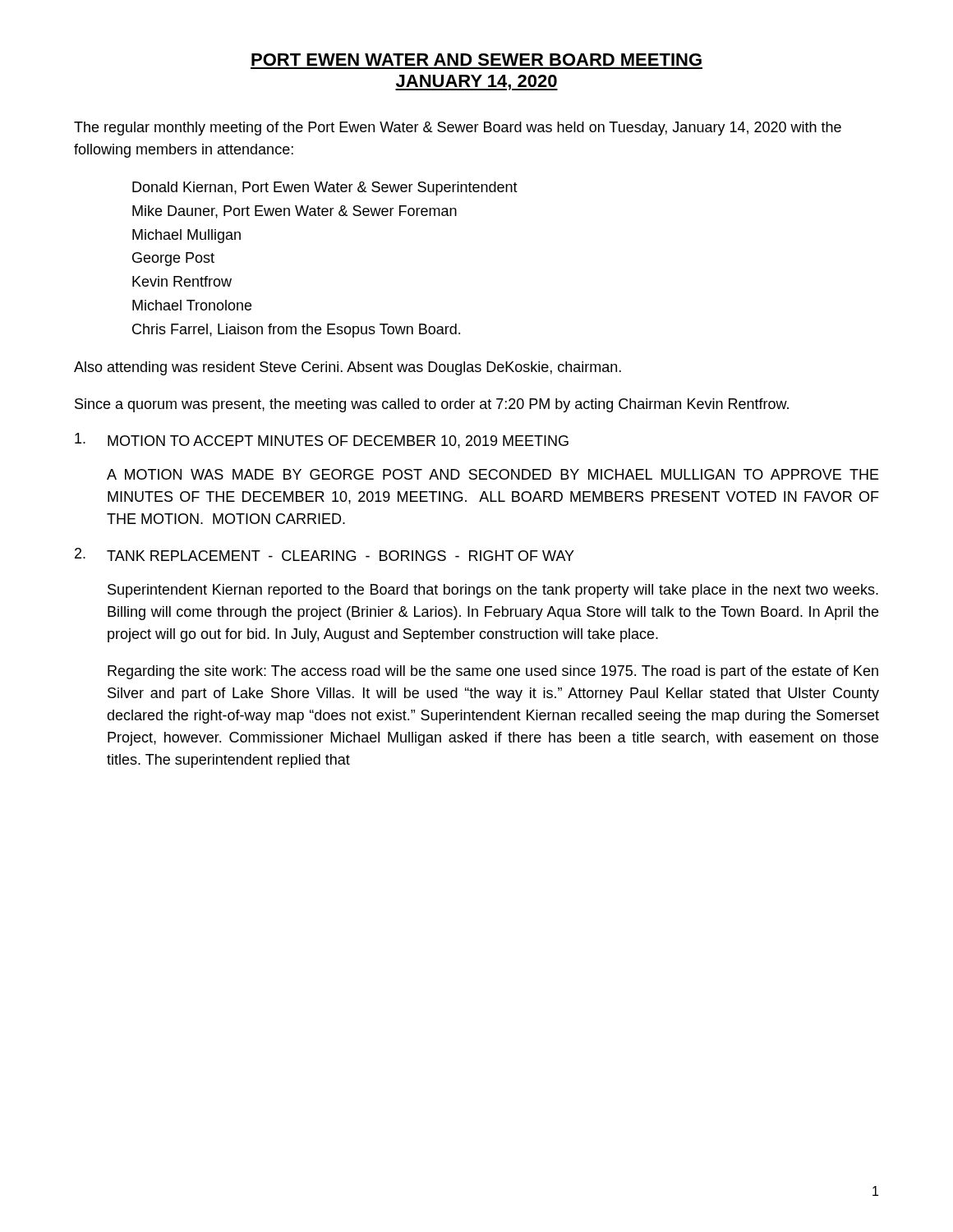Locate the text "George Post"
The width and height of the screenshot is (953, 1232).
tap(173, 259)
